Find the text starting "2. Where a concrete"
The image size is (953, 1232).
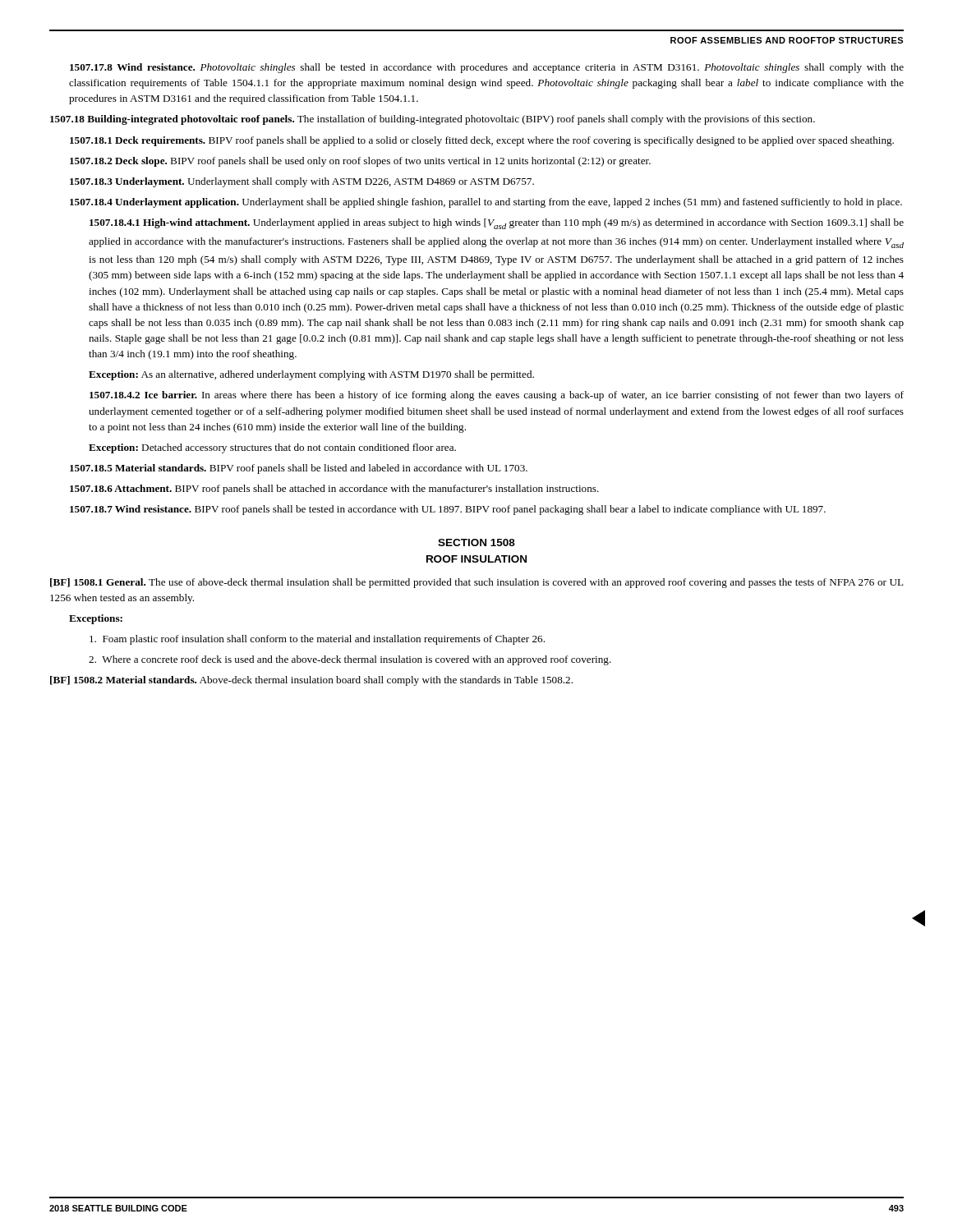pos(496,659)
